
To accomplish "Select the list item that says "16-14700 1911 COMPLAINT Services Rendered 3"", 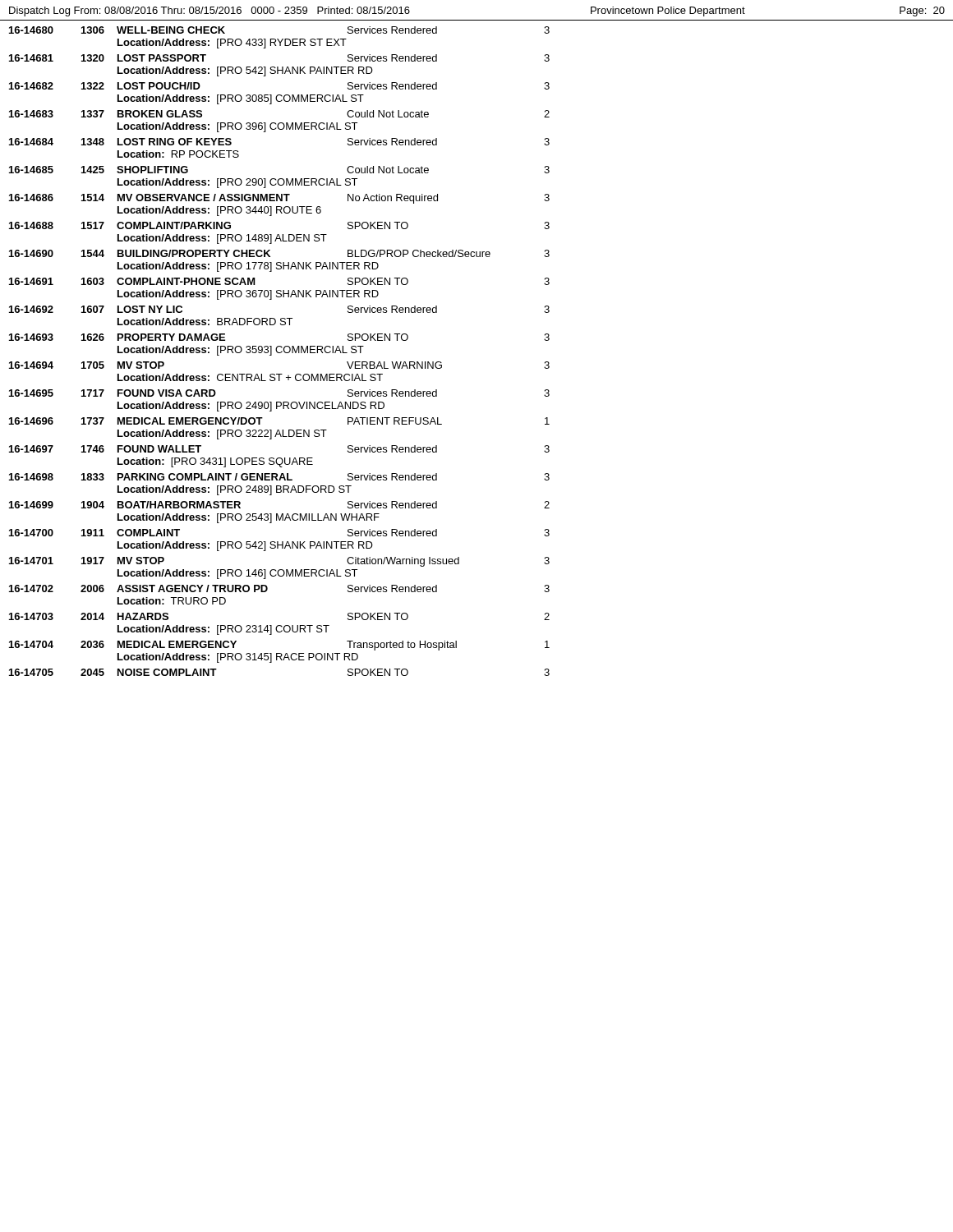I will [279, 540].
